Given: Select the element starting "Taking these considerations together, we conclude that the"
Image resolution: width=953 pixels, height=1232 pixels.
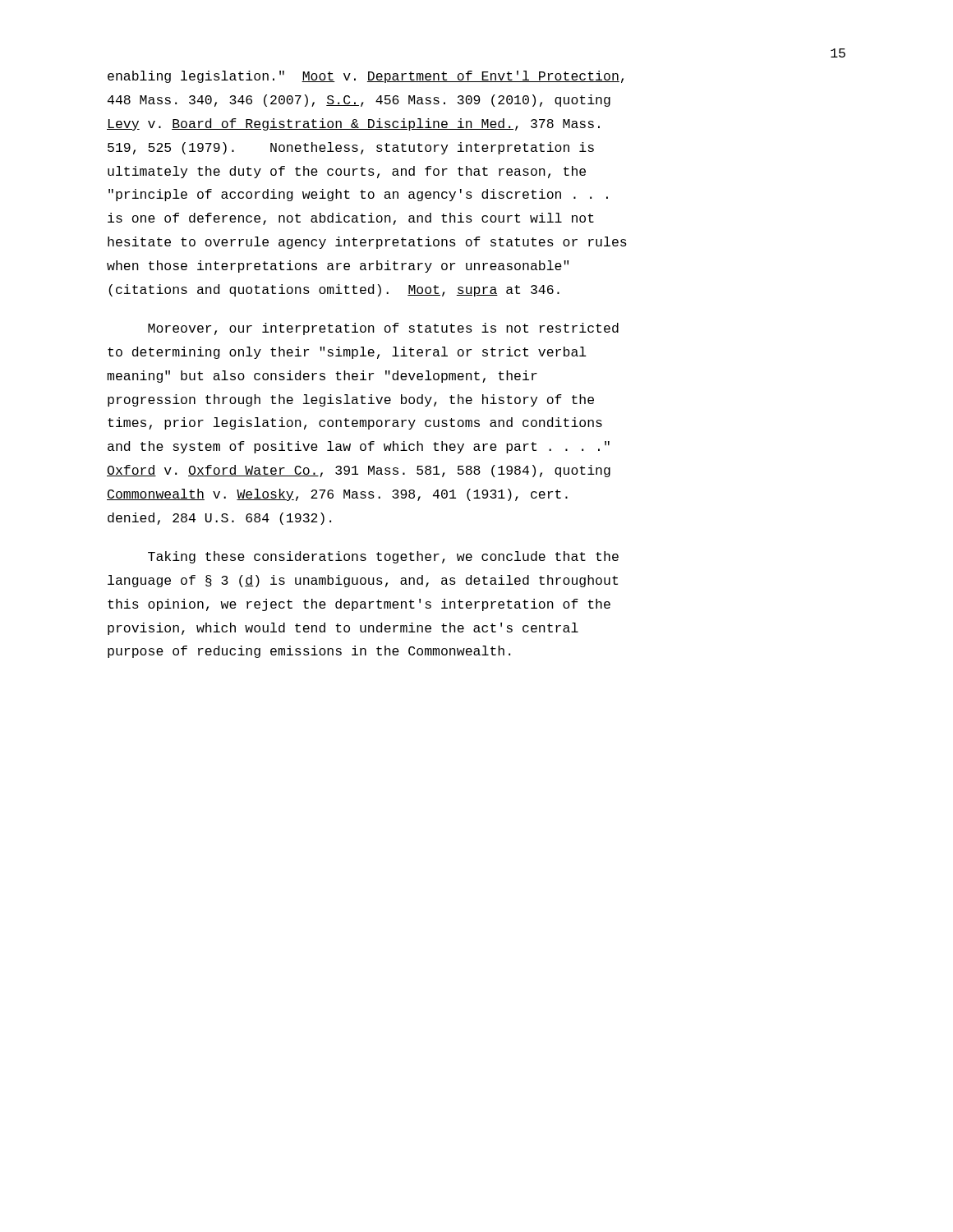Looking at the screenshot, I should (x=363, y=605).
